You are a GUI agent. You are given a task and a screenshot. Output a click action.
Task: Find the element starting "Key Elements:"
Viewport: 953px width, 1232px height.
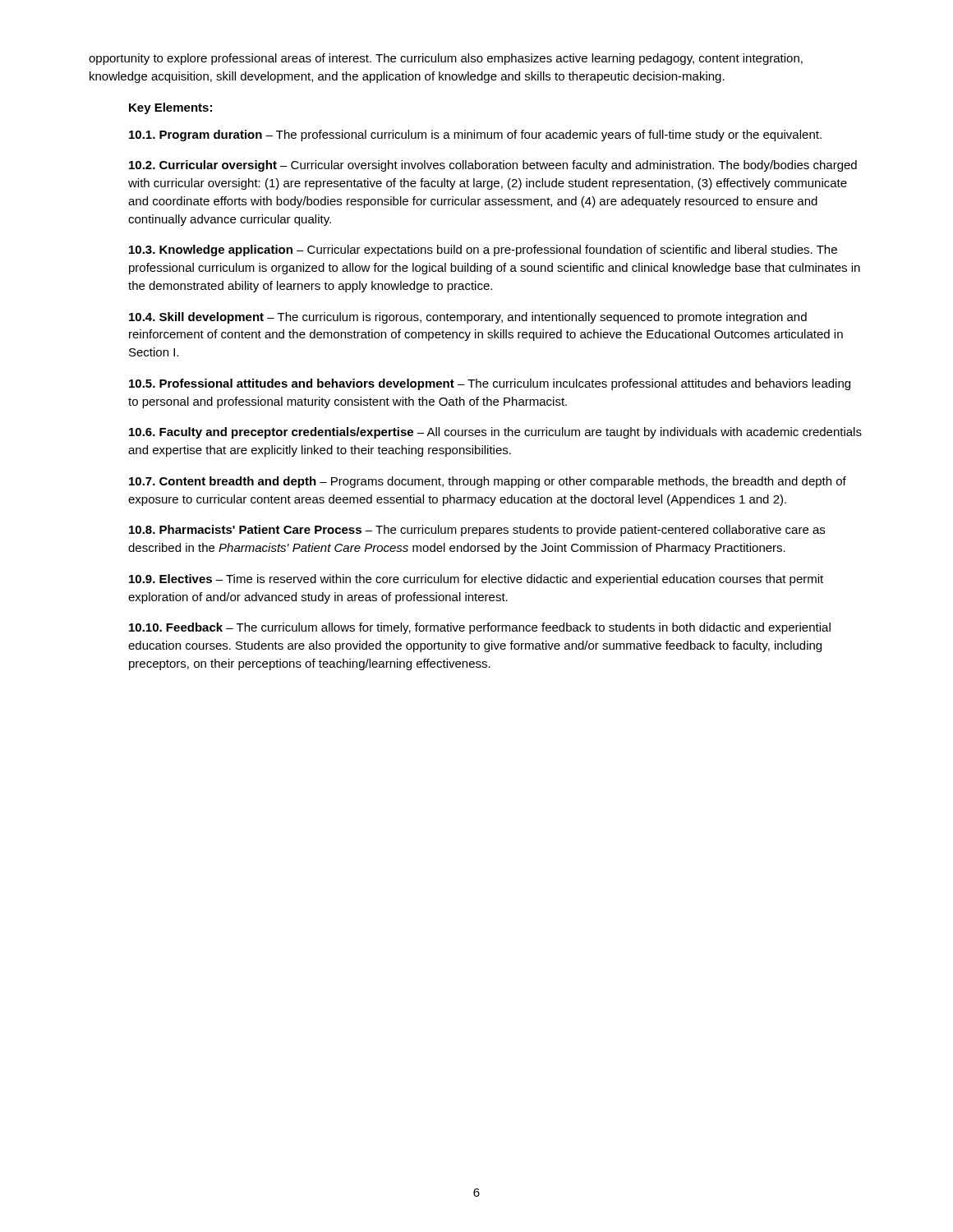coord(171,107)
